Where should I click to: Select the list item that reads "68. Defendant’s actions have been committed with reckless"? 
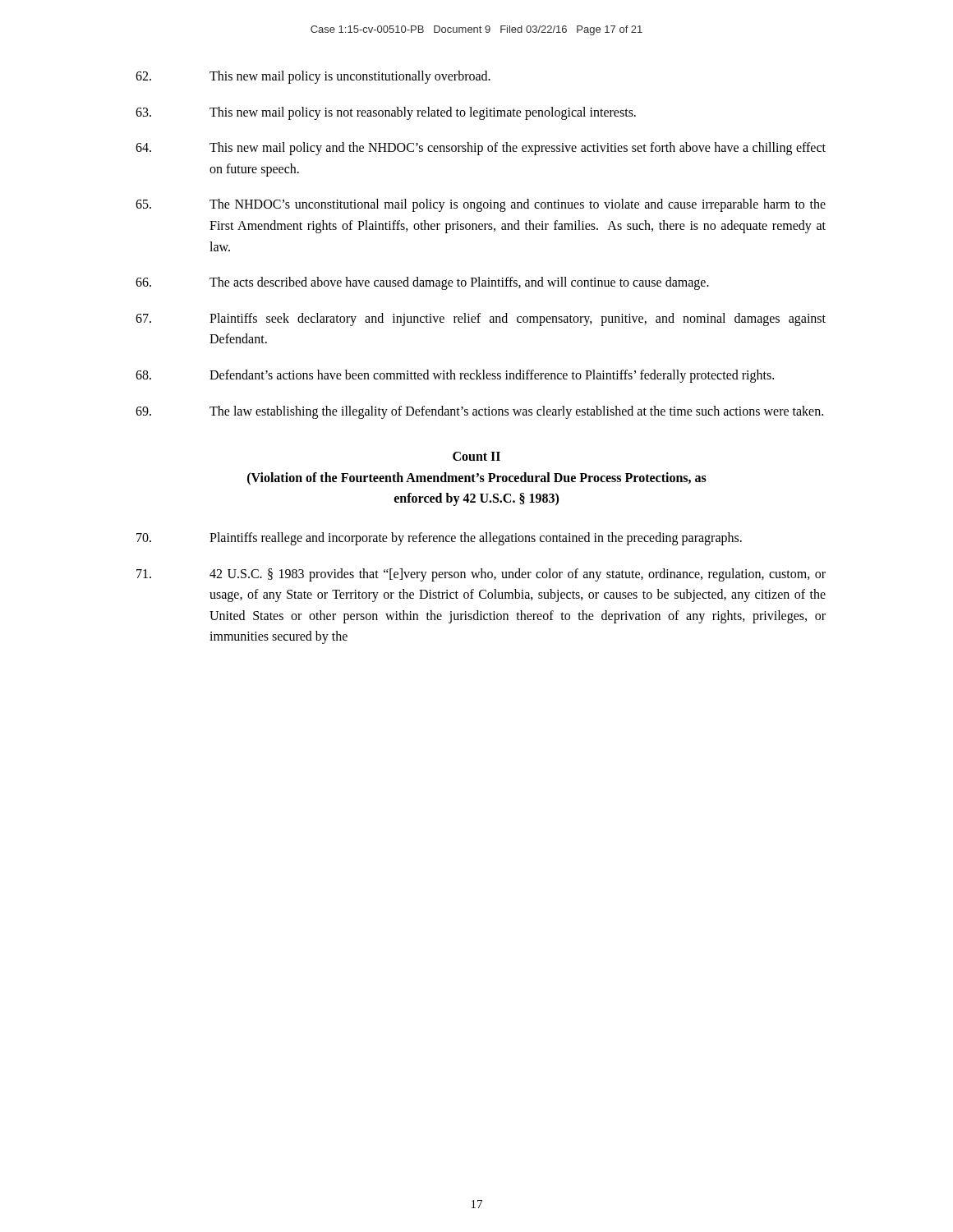coord(476,375)
